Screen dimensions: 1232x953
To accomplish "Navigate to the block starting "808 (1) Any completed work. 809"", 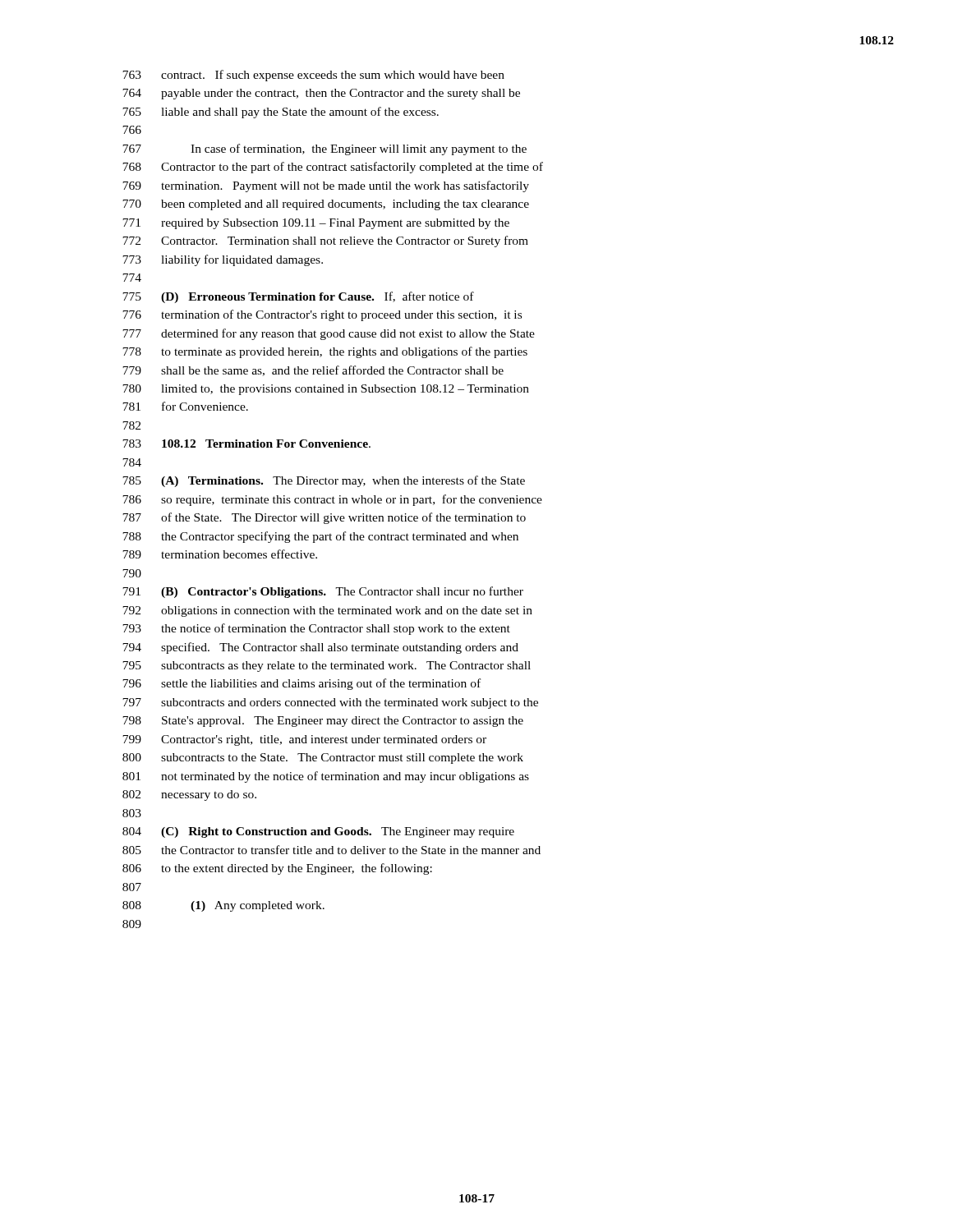I will click(223, 906).
